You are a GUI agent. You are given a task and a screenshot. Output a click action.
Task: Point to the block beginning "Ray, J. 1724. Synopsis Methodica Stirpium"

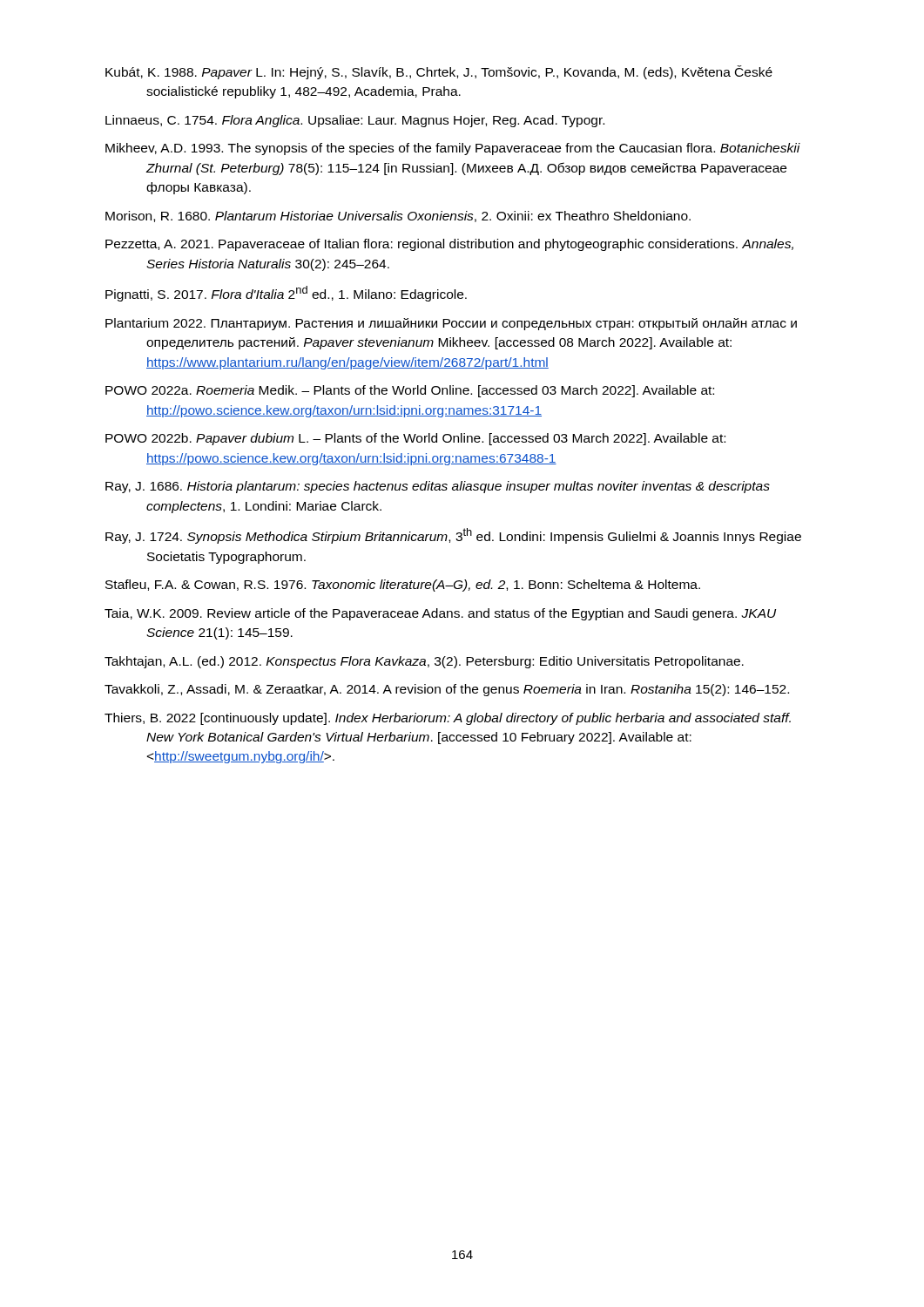(x=453, y=544)
